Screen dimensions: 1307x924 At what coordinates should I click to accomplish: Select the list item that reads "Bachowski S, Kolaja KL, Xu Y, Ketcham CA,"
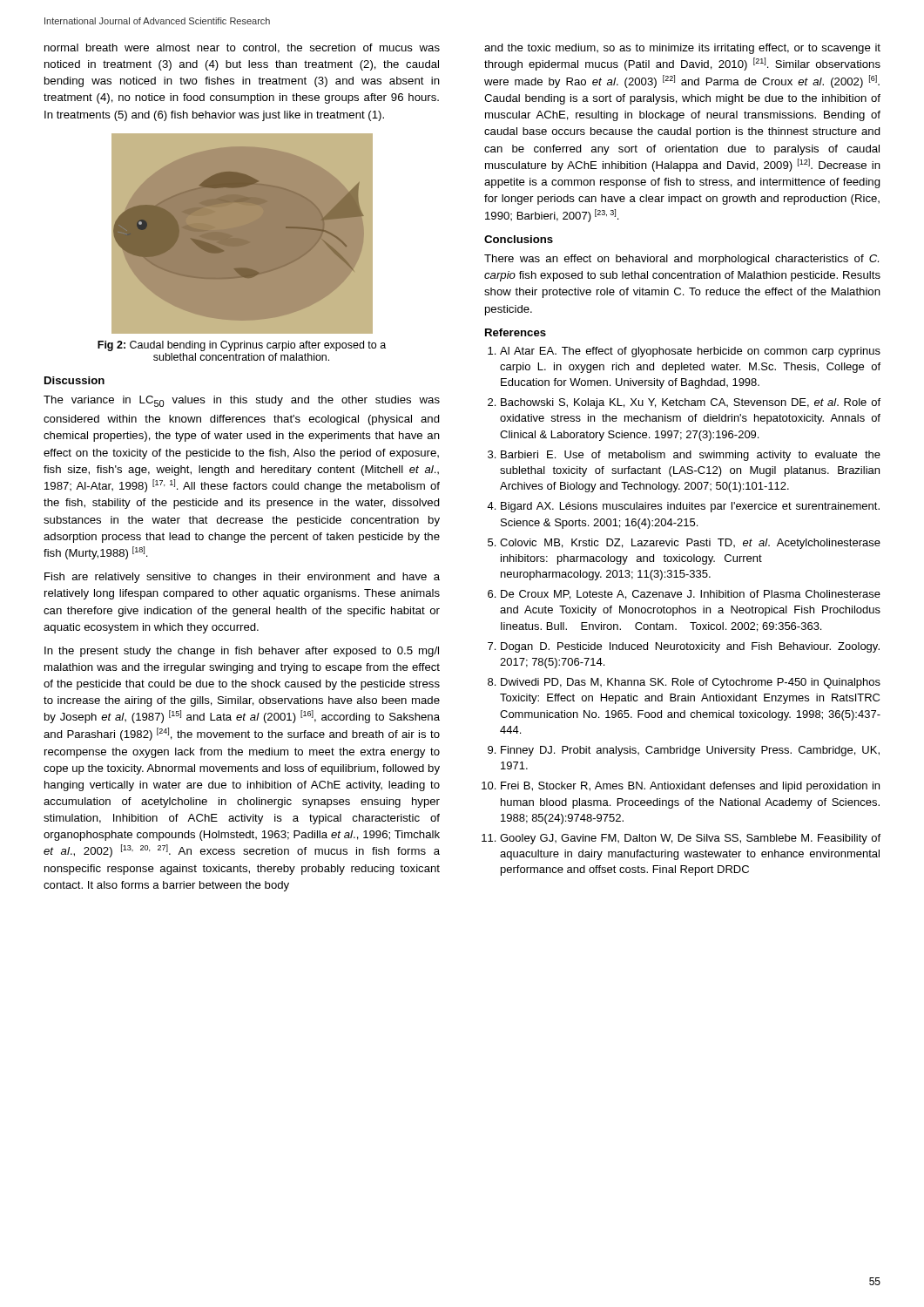tap(690, 418)
